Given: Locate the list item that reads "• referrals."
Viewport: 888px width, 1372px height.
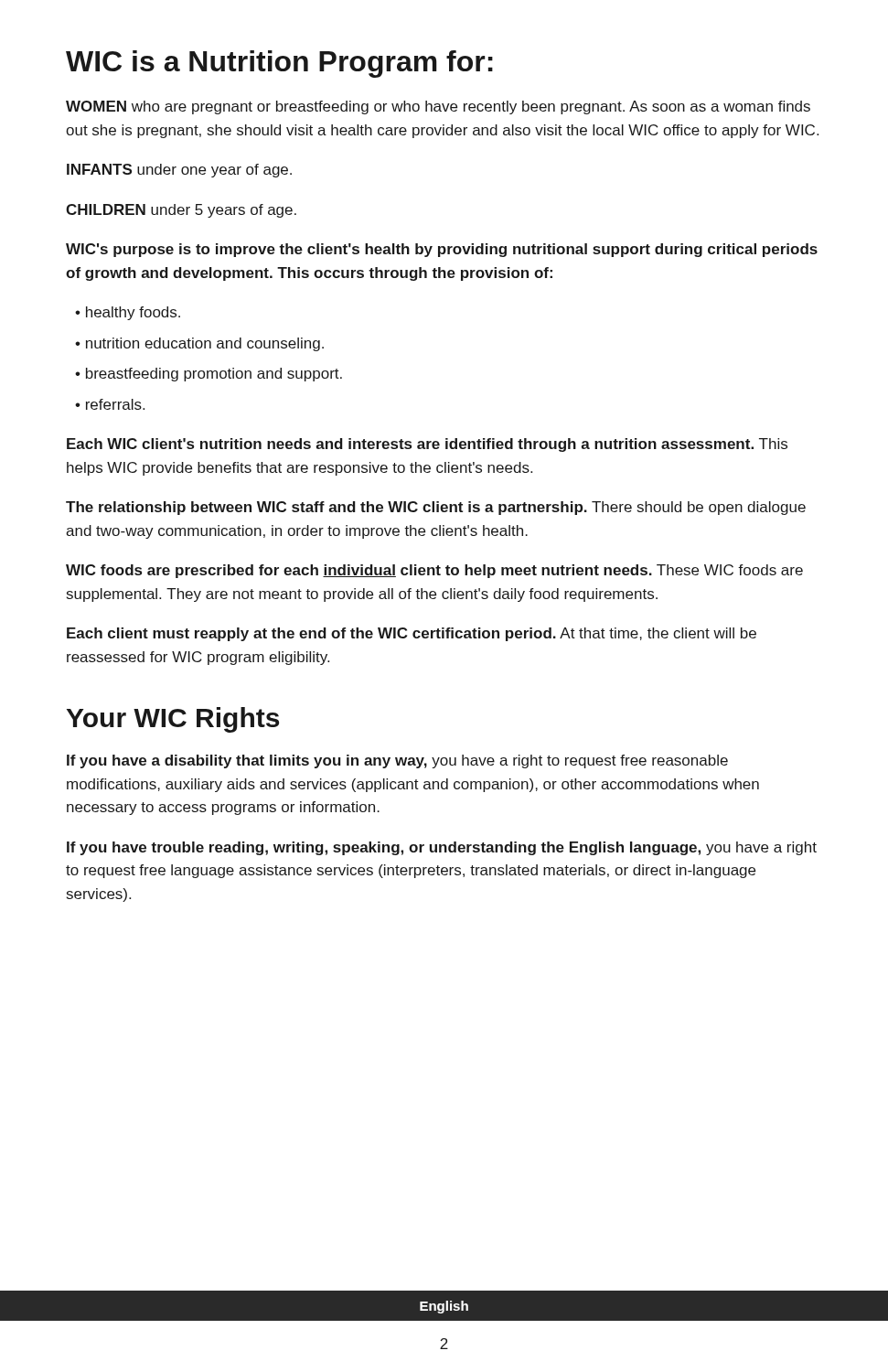Looking at the screenshot, I should click(x=111, y=405).
